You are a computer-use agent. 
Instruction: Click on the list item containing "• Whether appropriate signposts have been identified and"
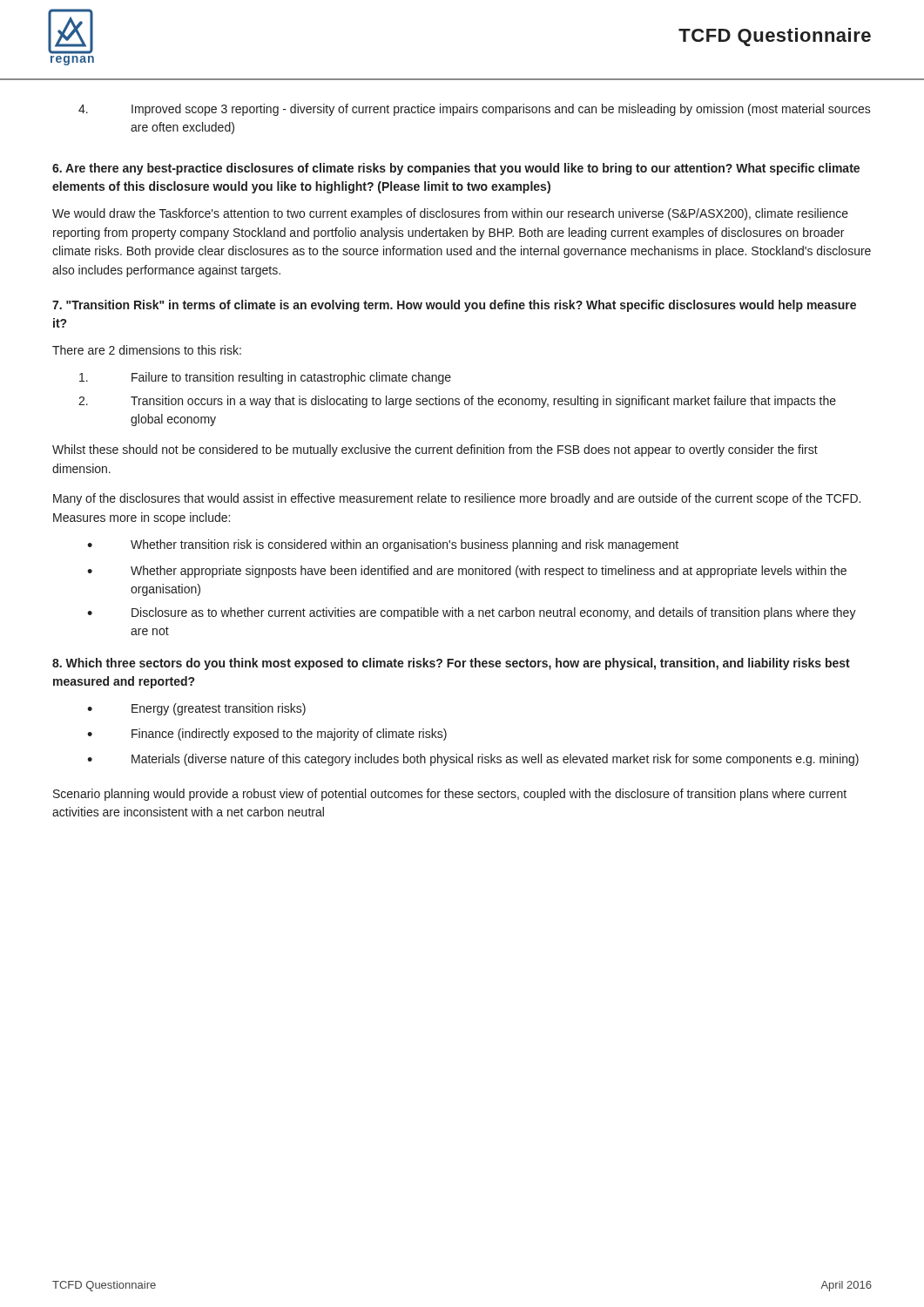coord(462,580)
